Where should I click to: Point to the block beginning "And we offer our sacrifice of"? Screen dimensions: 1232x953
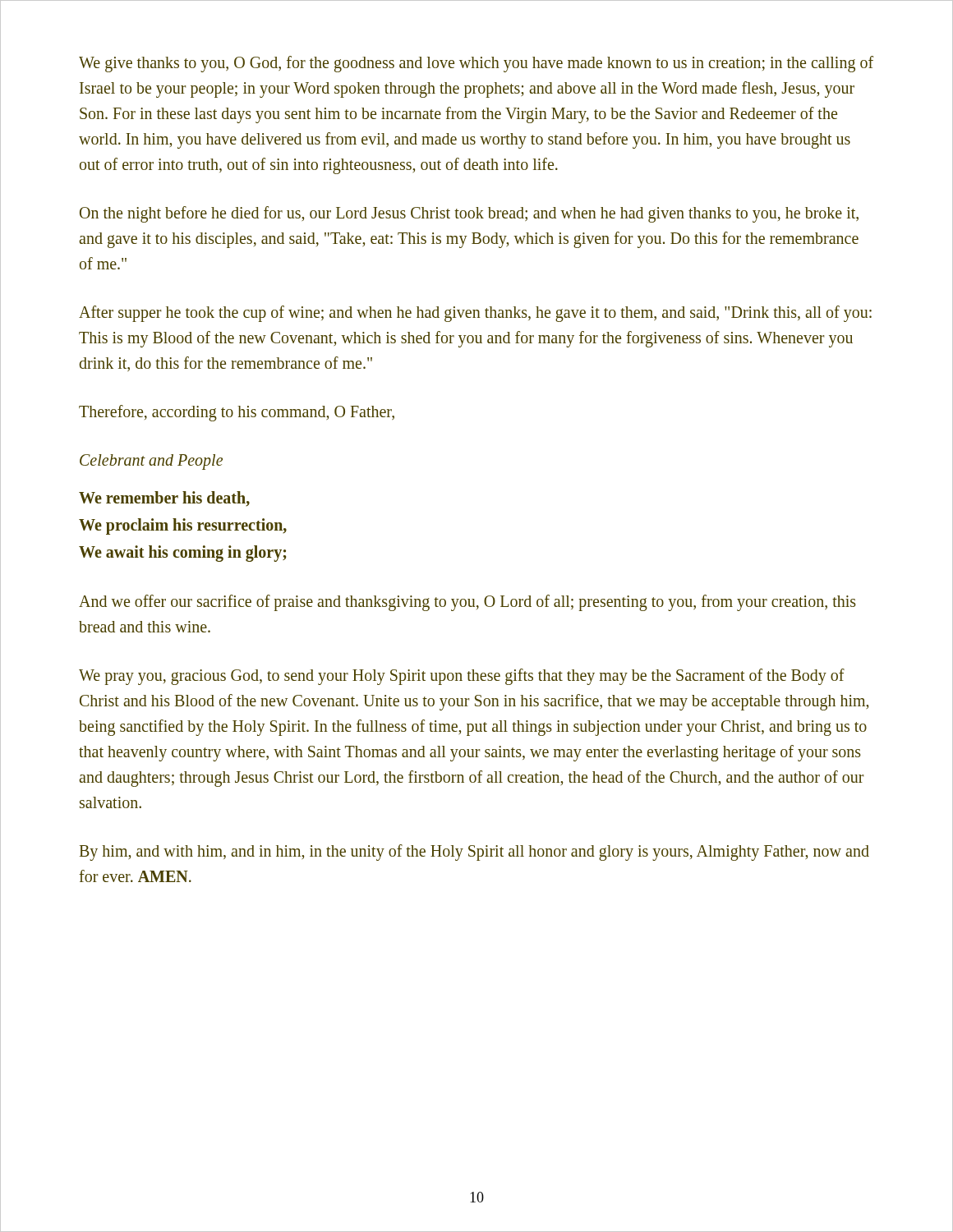[x=467, y=614]
